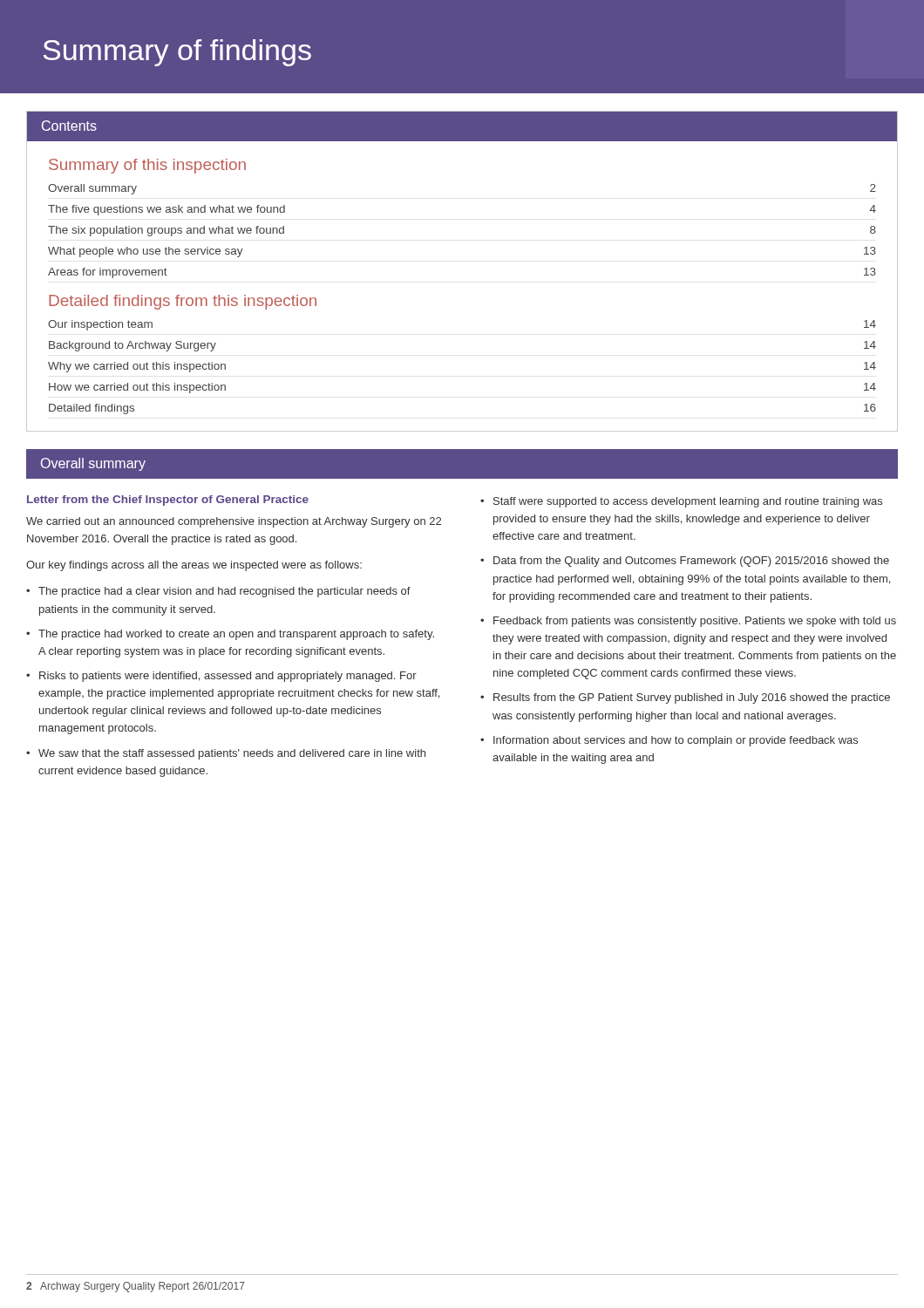Locate the list item with the text "•Staff were supported to access development"
924x1308 pixels.
[x=682, y=518]
